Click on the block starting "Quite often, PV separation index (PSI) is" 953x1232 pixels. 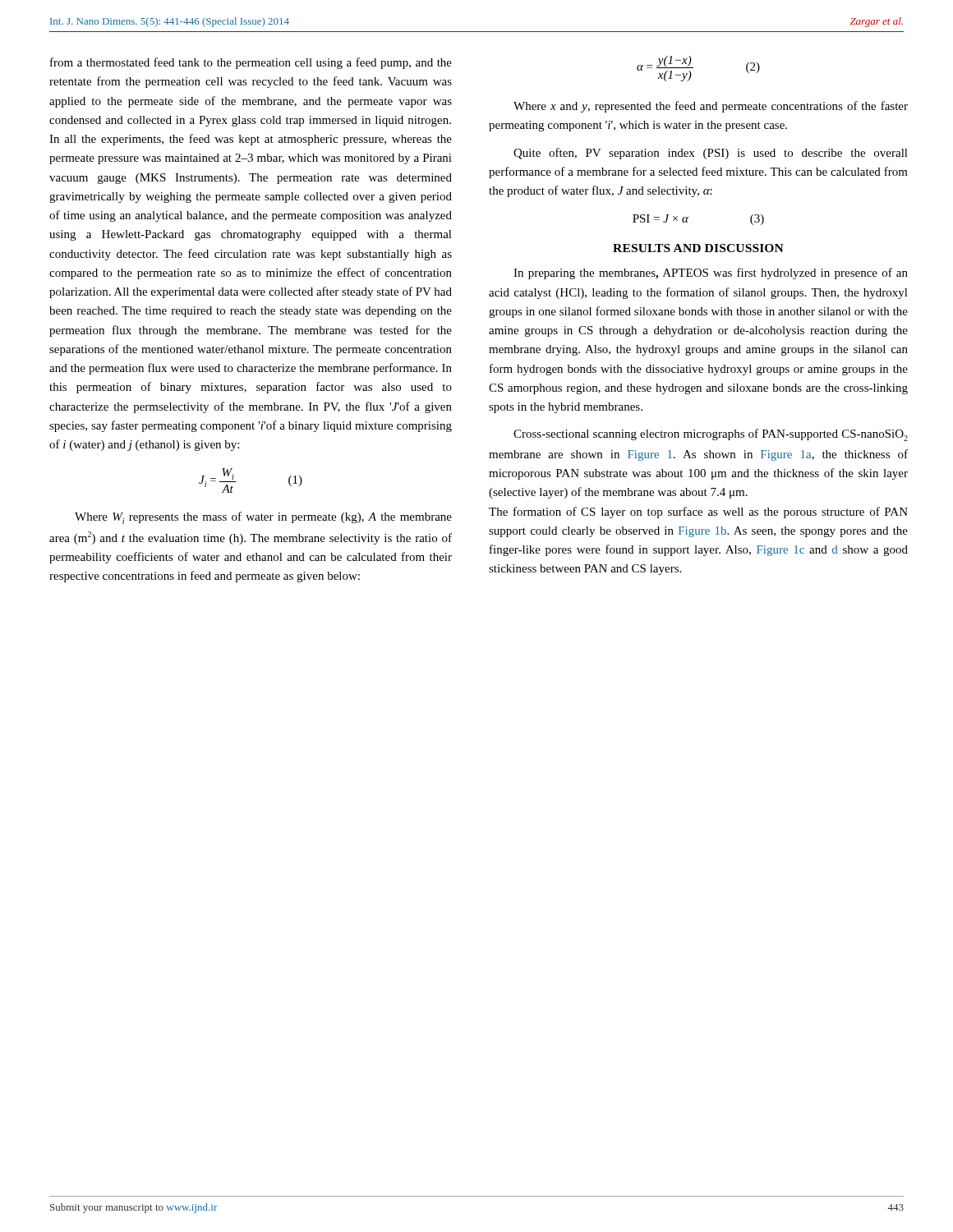tap(698, 171)
